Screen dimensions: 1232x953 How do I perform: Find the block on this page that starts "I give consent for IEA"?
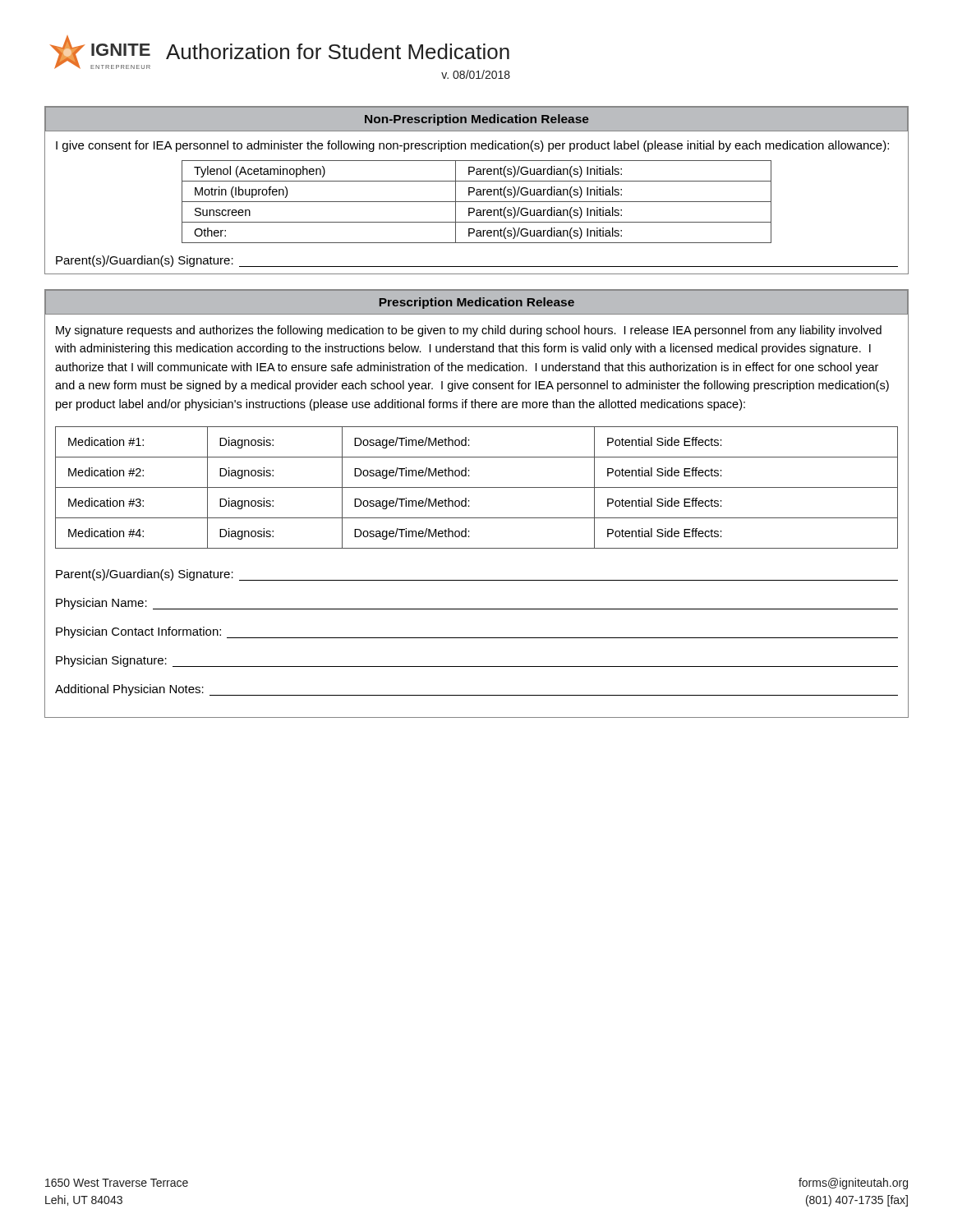(x=473, y=145)
